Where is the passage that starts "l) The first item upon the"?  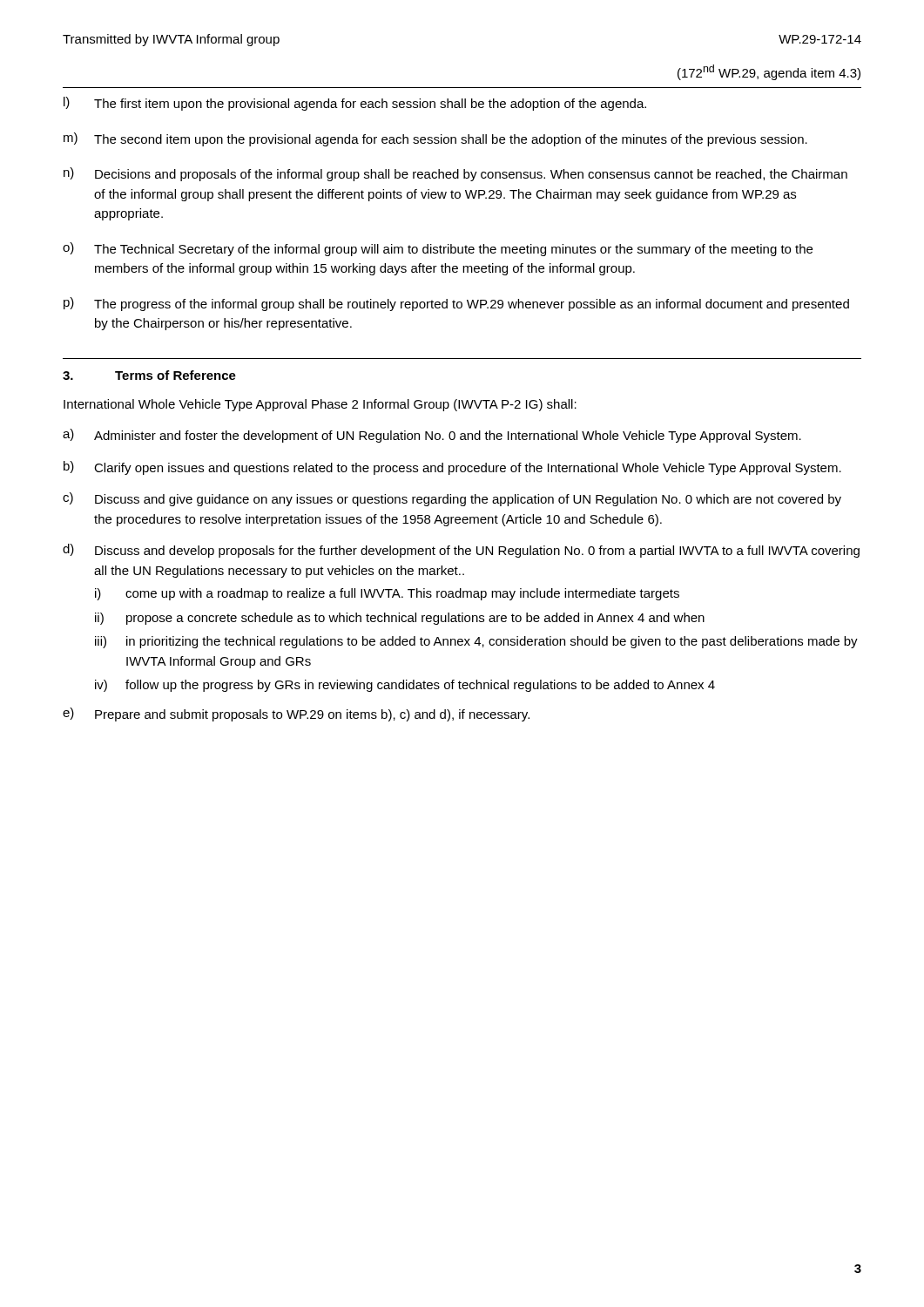[355, 104]
